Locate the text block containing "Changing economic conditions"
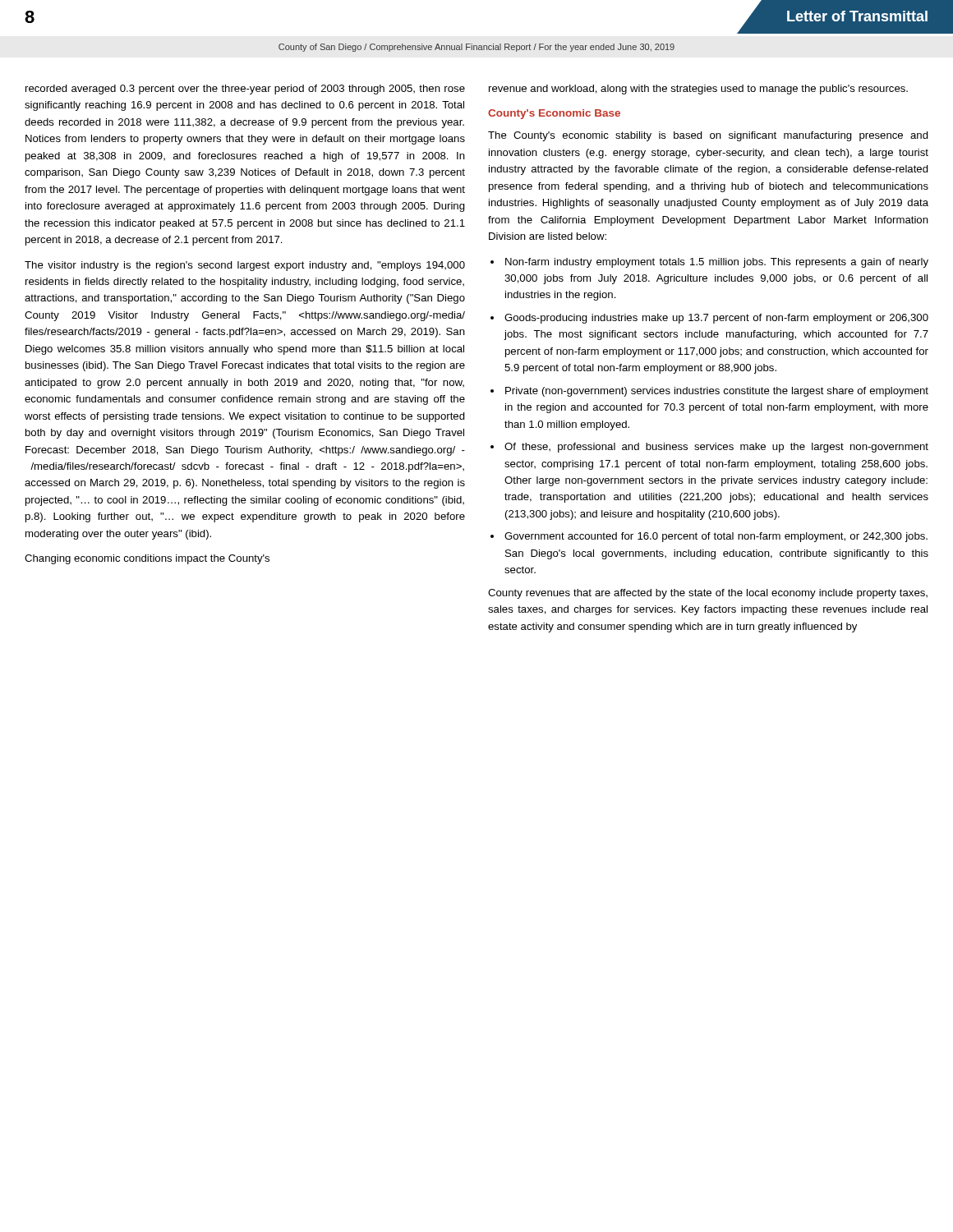The height and width of the screenshot is (1232, 953). pyautogui.click(x=245, y=559)
